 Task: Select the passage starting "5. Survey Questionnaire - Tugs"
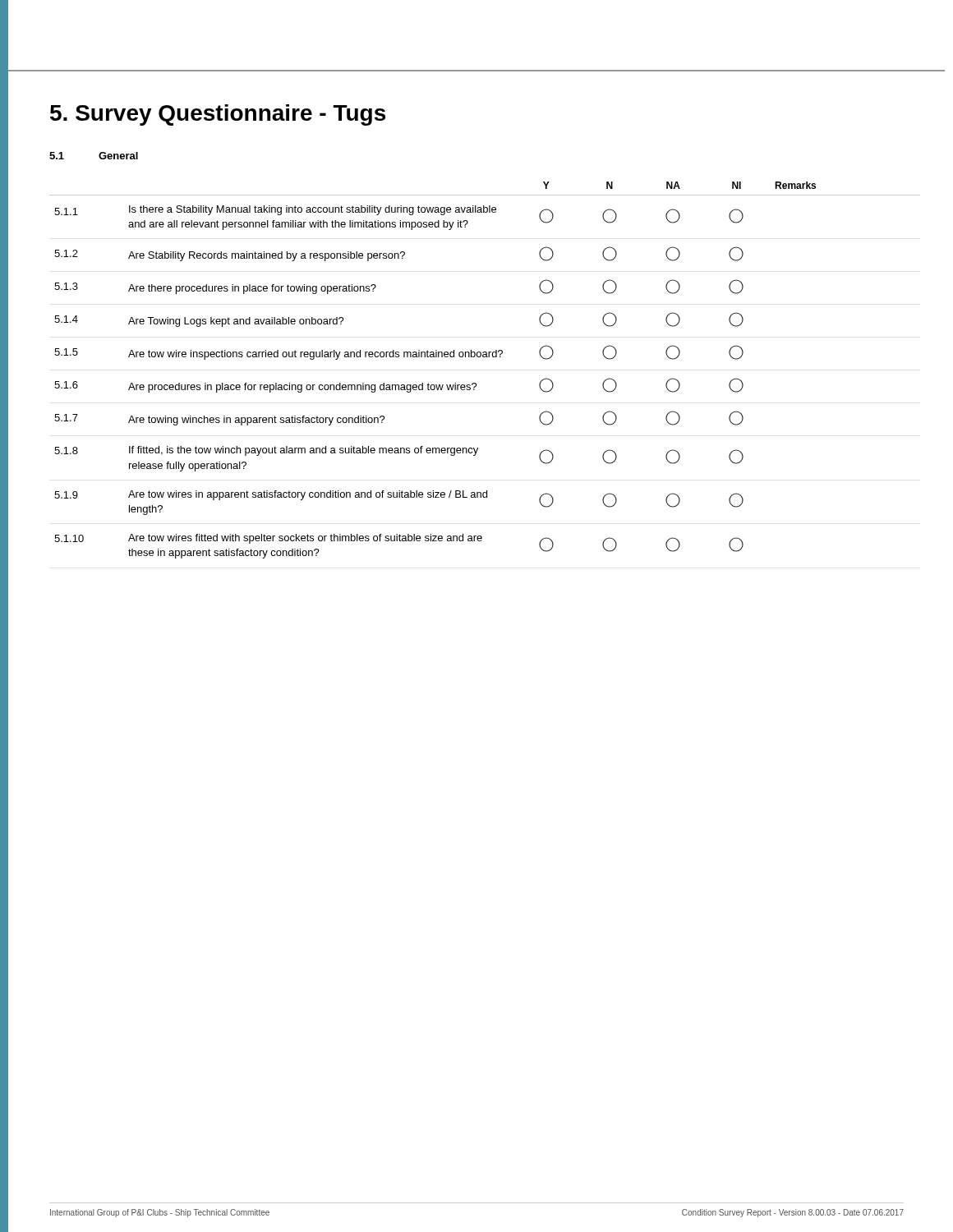point(218,113)
